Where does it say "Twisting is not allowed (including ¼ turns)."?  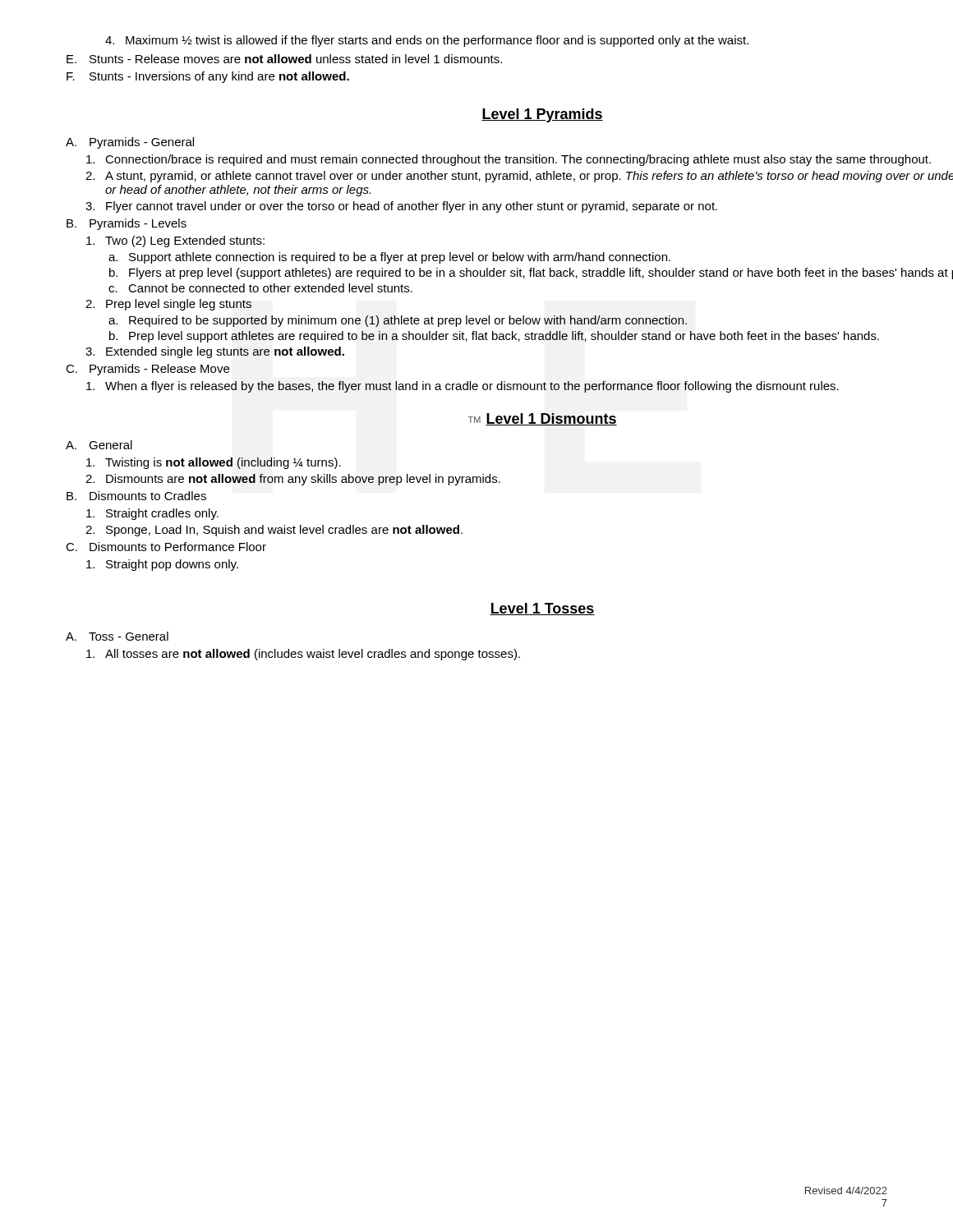(x=214, y=463)
